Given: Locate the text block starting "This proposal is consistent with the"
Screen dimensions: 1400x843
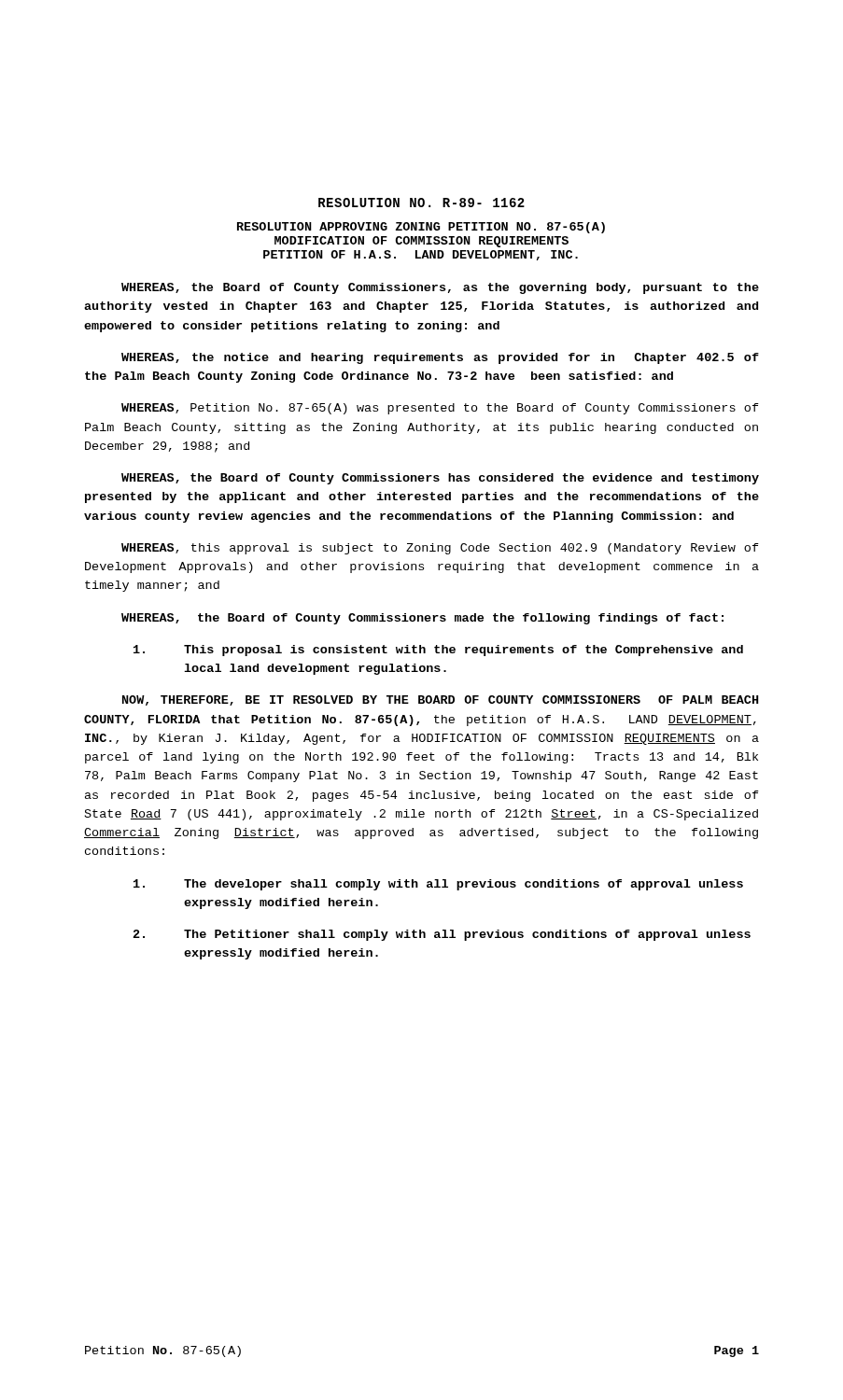Looking at the screenshot, I should pos(440,660).
